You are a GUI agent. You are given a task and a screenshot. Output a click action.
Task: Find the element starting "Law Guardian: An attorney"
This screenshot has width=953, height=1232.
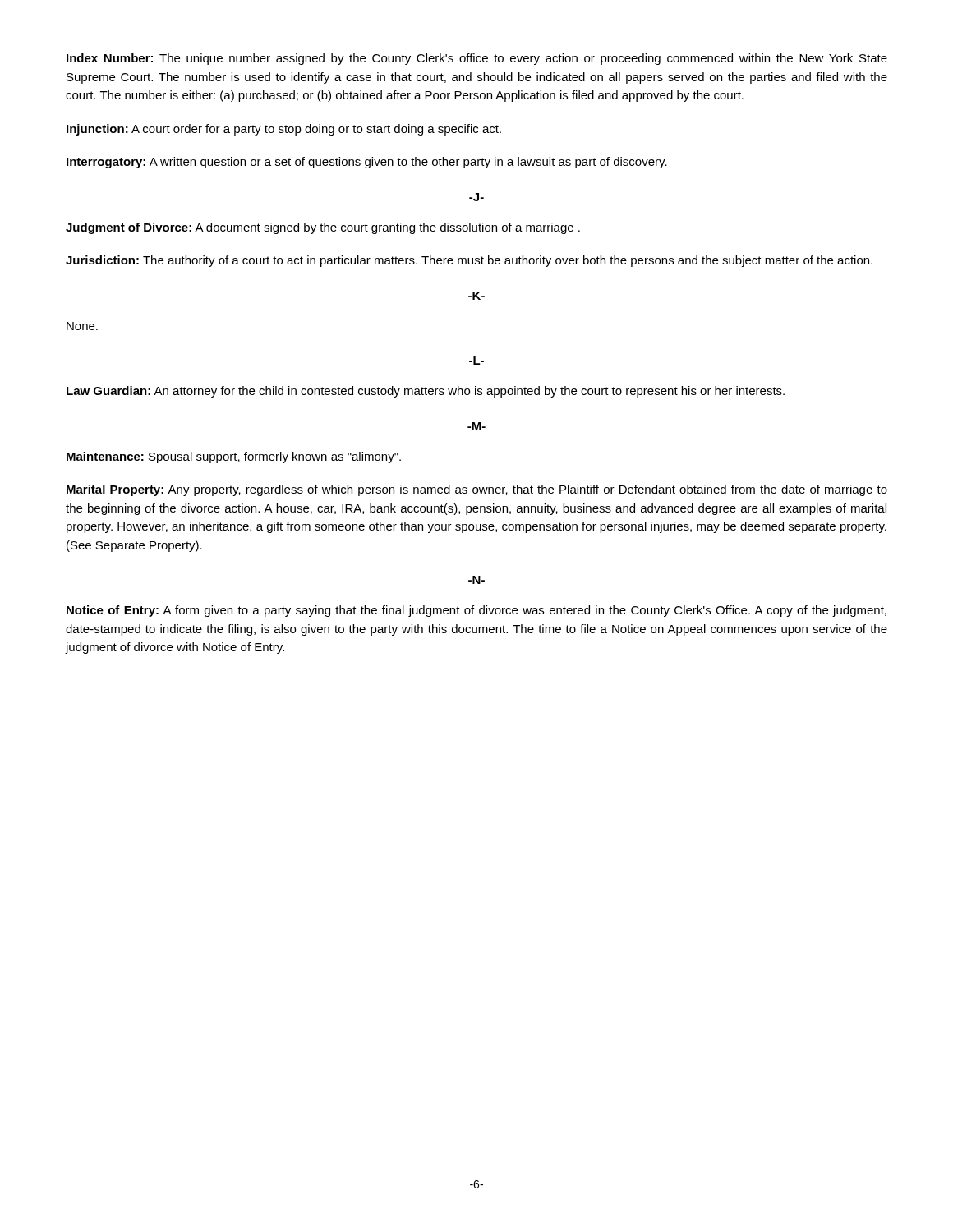pyautogui.click(x=426, y=391)
